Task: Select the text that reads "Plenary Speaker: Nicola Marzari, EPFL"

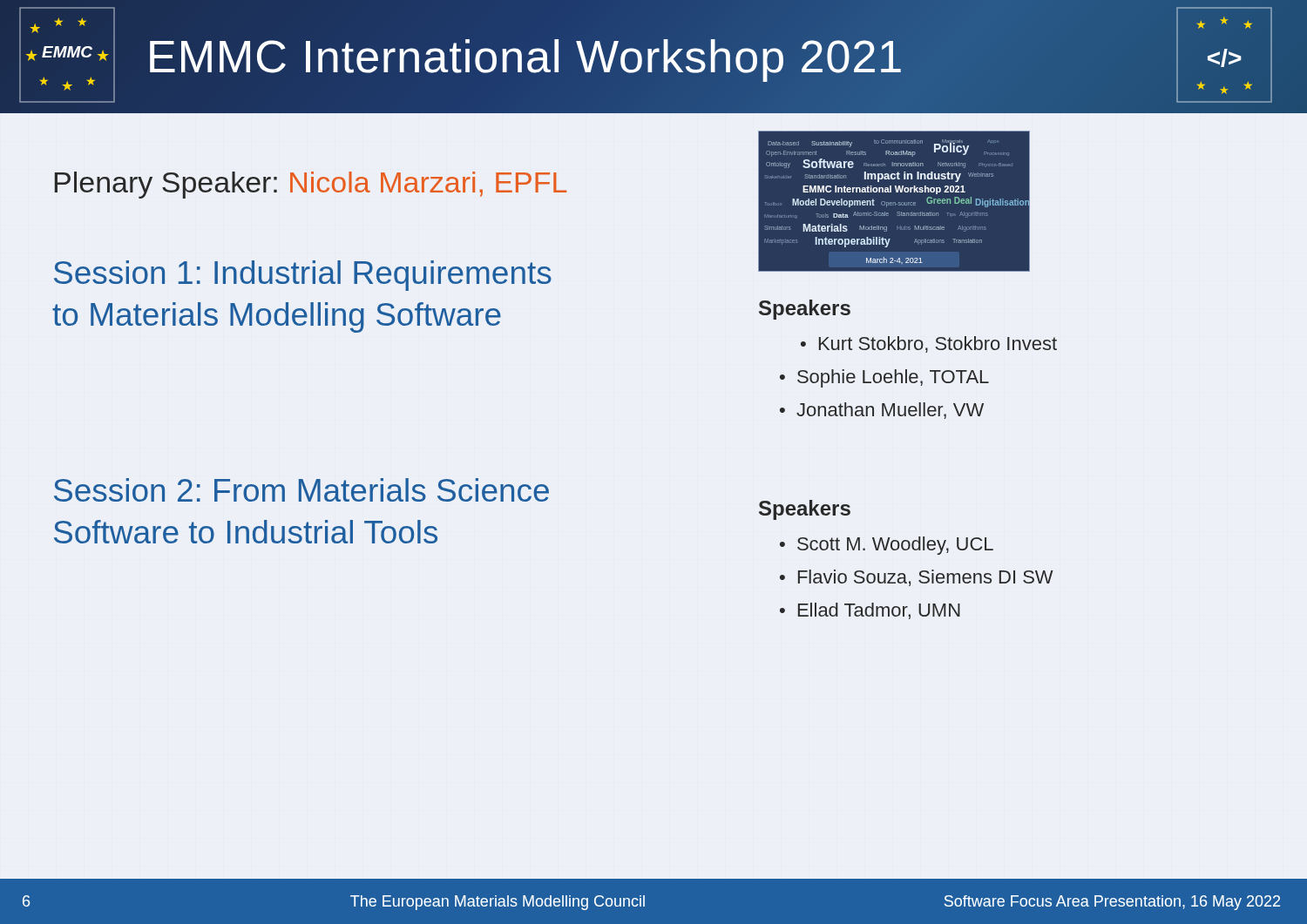Action: tap(310, 182)
